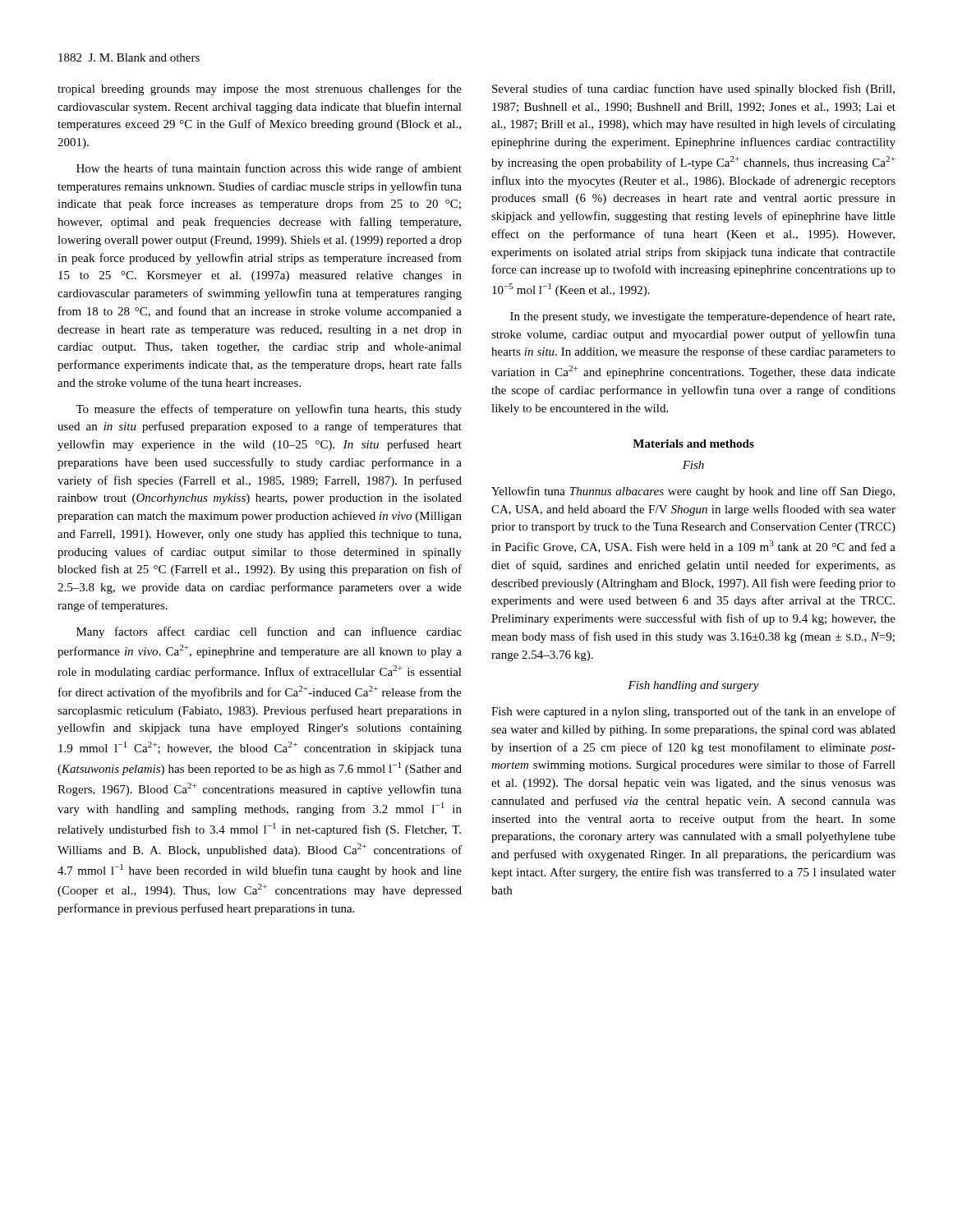This screenshot has width=953, height=1232.
Task: Point to the block starting "How the hearts of"
Action: 260,276
